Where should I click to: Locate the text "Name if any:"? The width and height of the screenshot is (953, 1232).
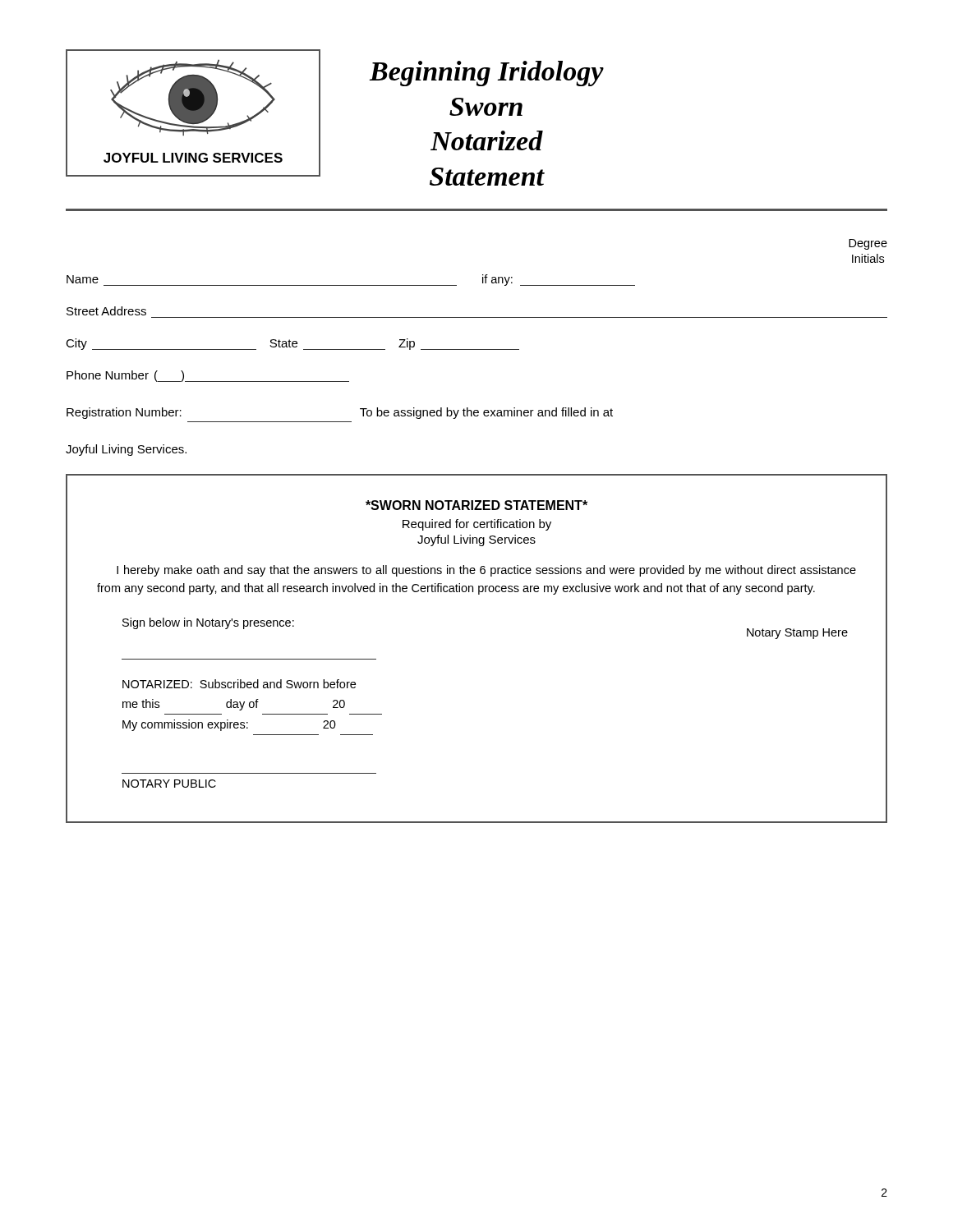point(350,277)
